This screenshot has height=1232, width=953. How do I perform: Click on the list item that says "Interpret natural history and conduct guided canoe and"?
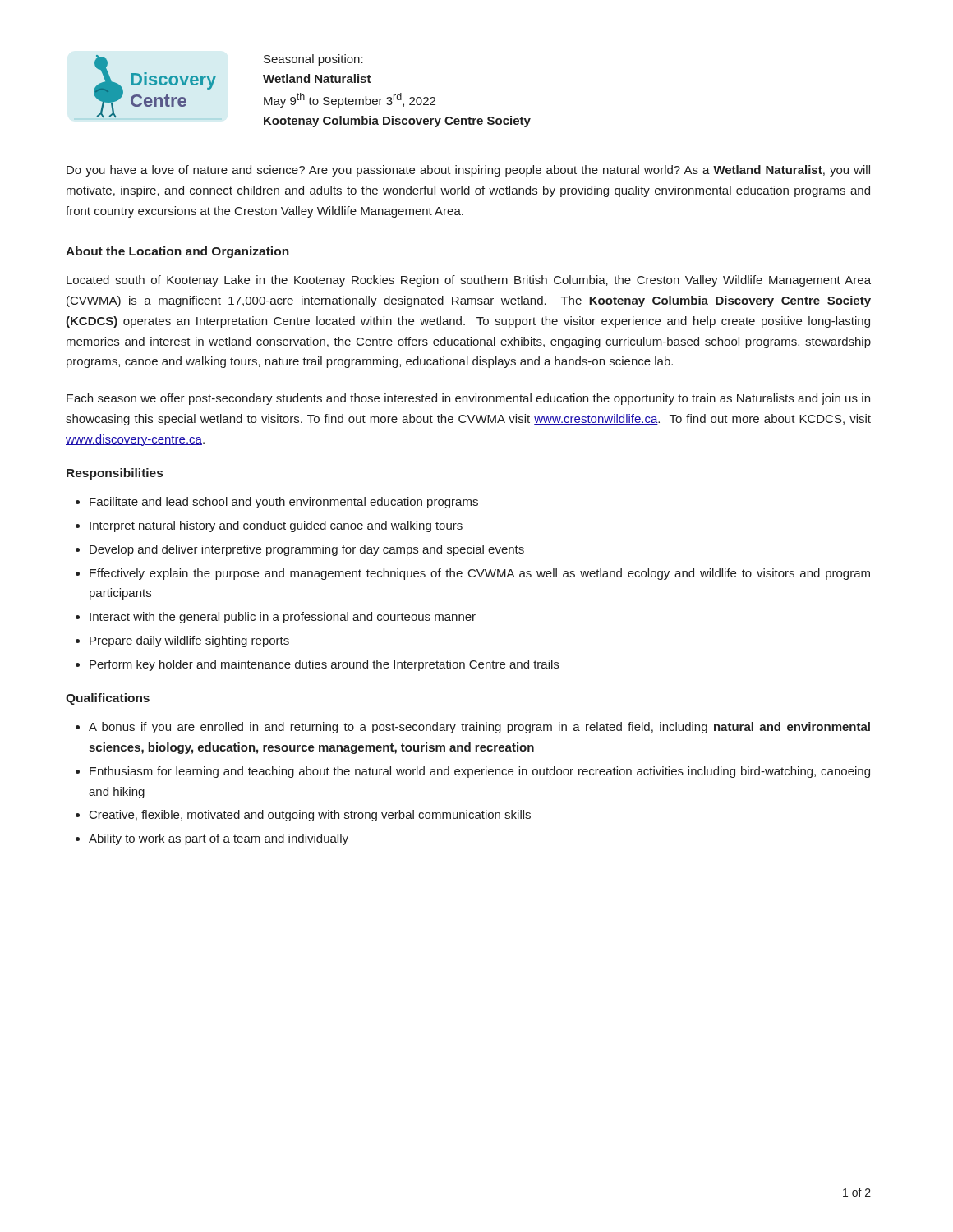pyautogui.click(x=276, y=525)
